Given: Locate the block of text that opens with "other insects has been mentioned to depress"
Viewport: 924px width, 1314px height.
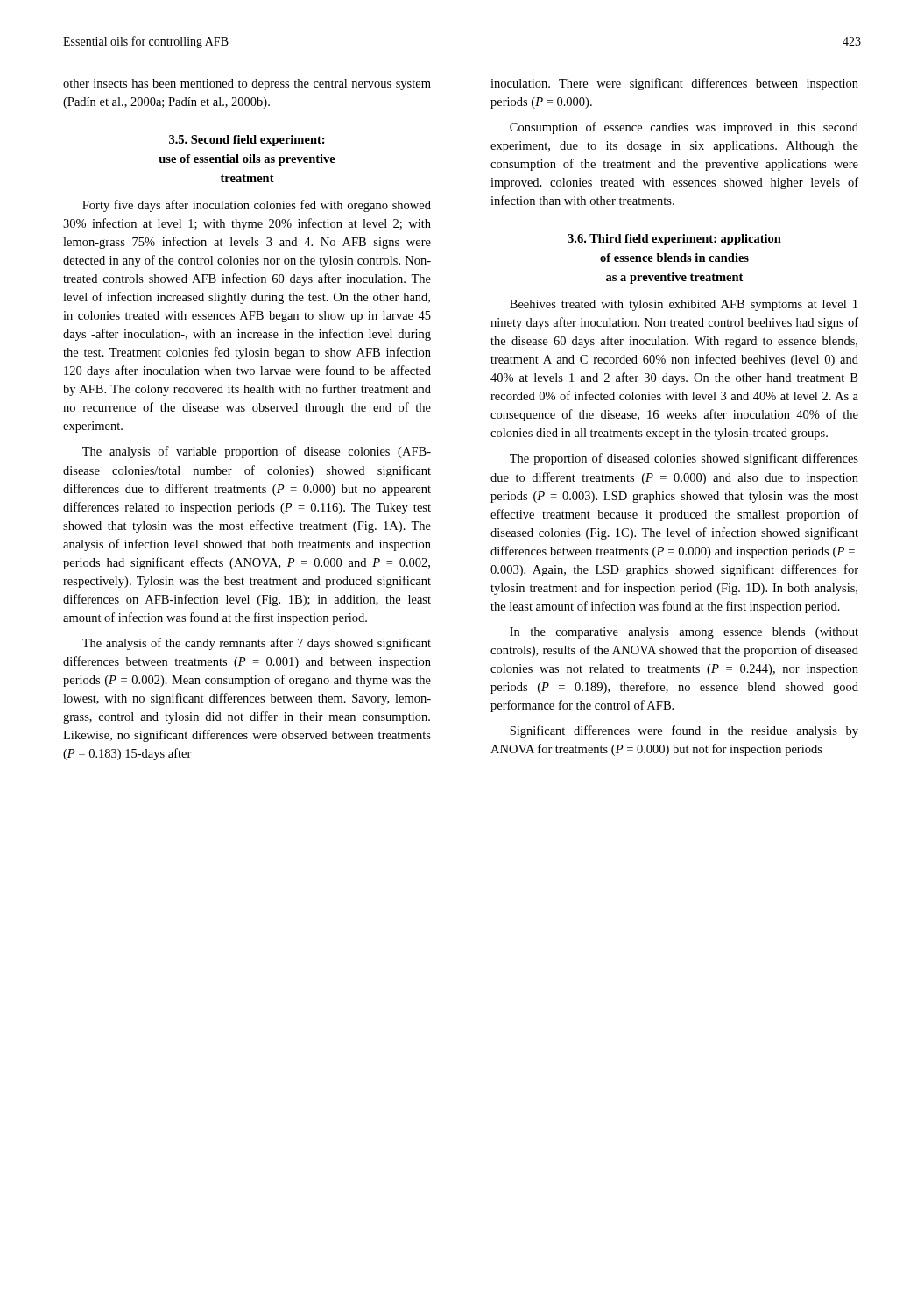Looking at the screenshot, I should (x=247, y=93).
